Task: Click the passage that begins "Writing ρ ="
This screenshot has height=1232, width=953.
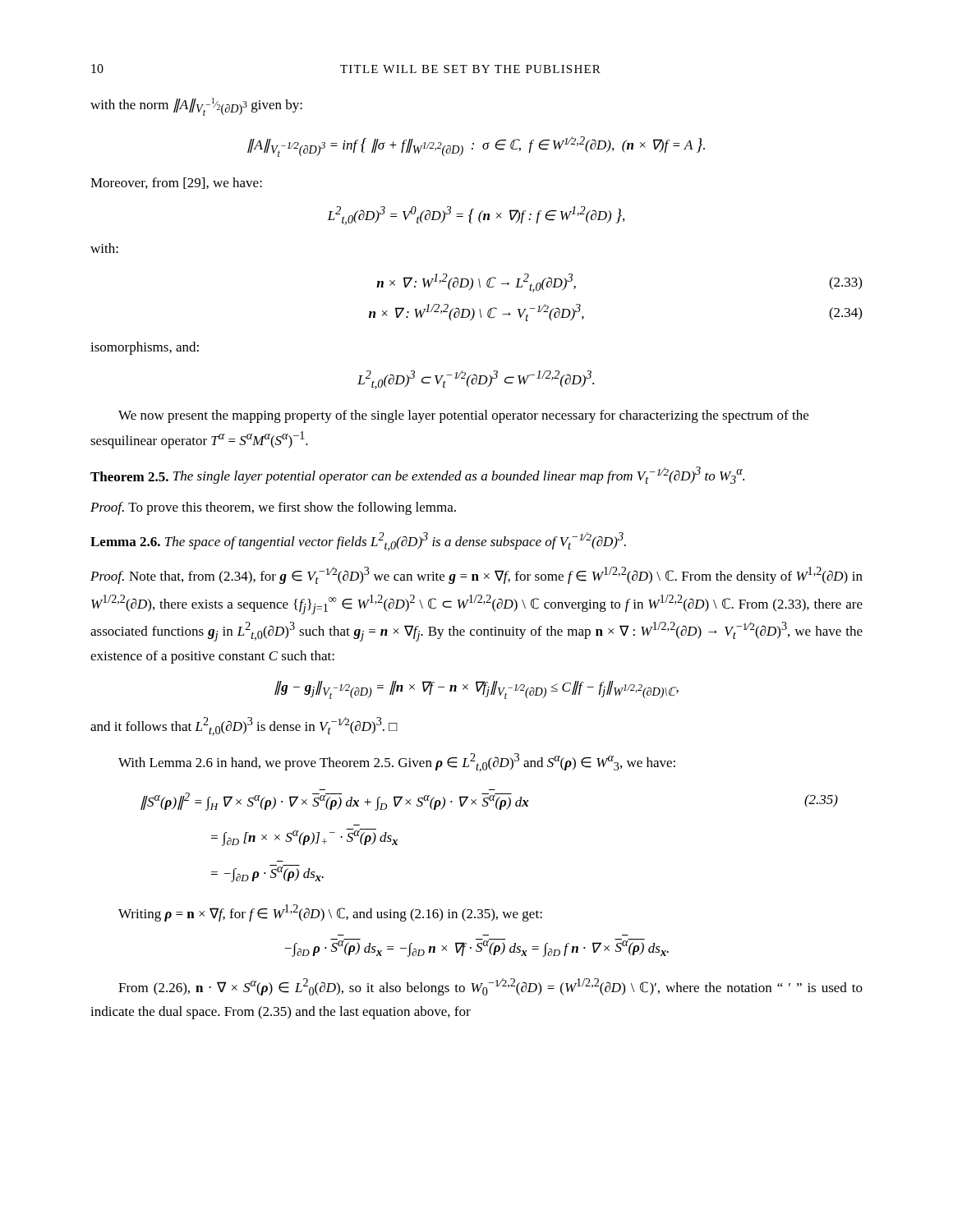Action: 331,911
